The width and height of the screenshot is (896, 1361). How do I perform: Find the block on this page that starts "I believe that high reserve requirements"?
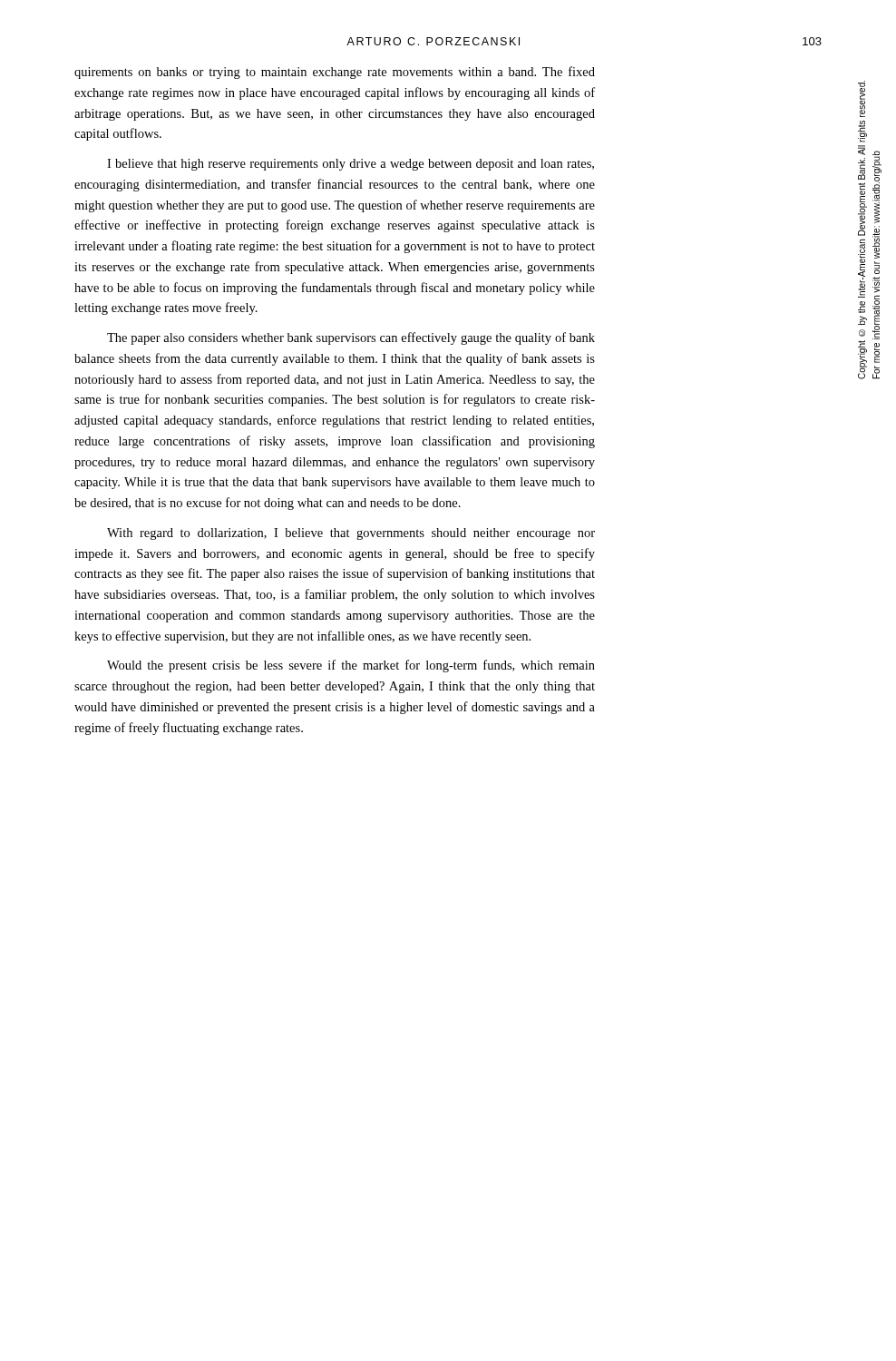tap(335, 236)
